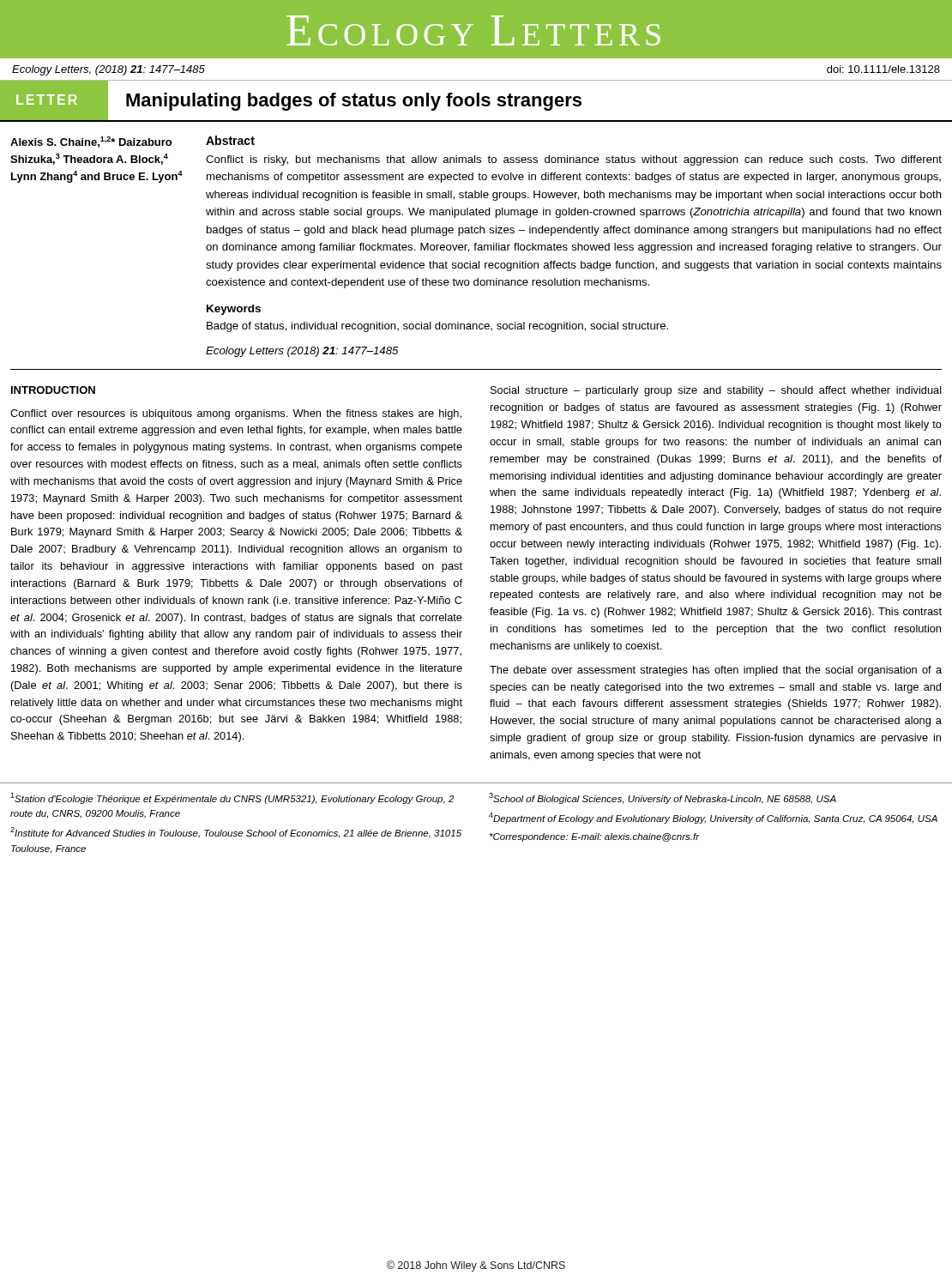Find the text block containing "Conflict is risky, but mechanisms that allow animals"

(x=574, y=221)
